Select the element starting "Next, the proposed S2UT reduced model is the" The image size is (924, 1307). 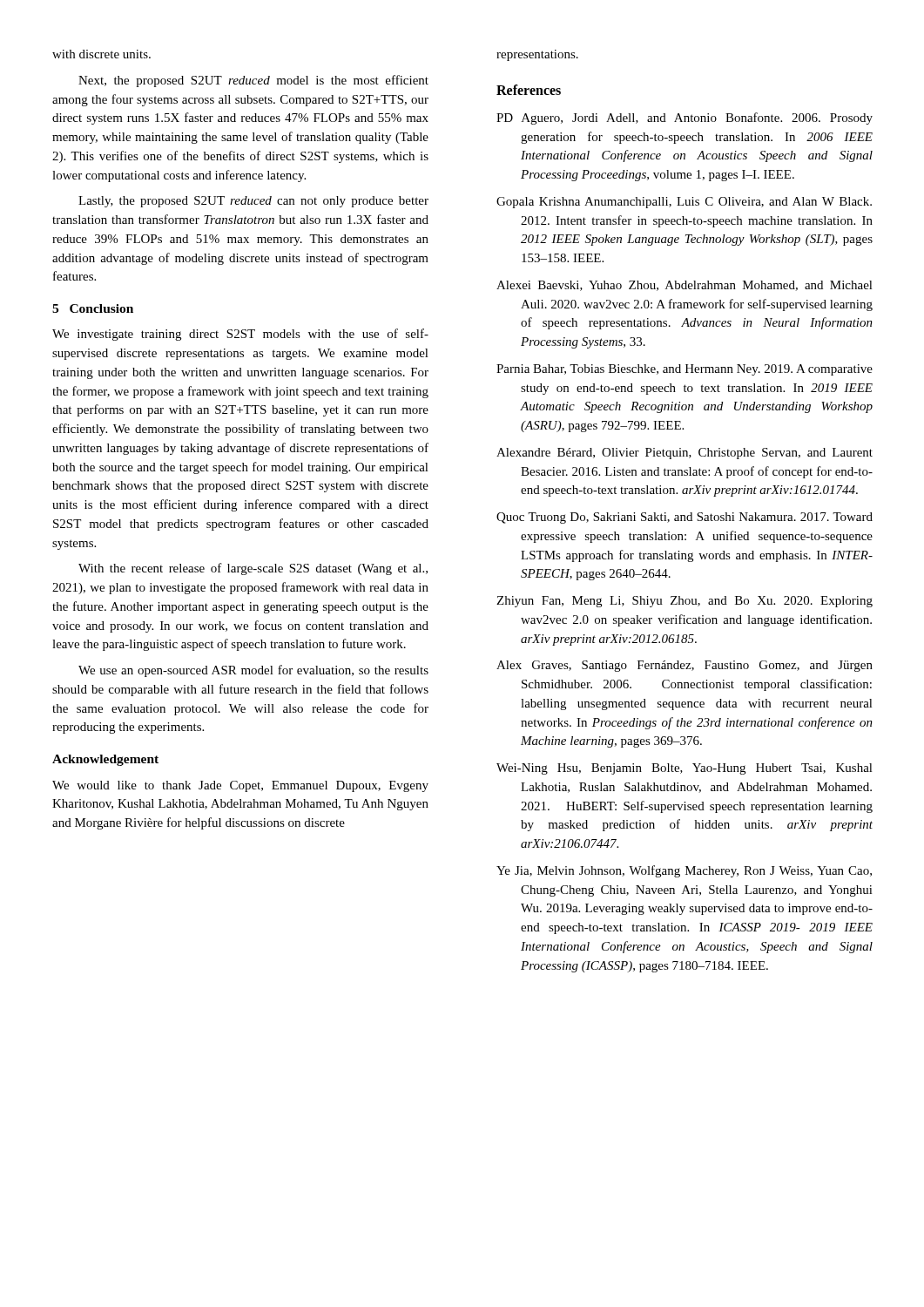click(240, 128)
